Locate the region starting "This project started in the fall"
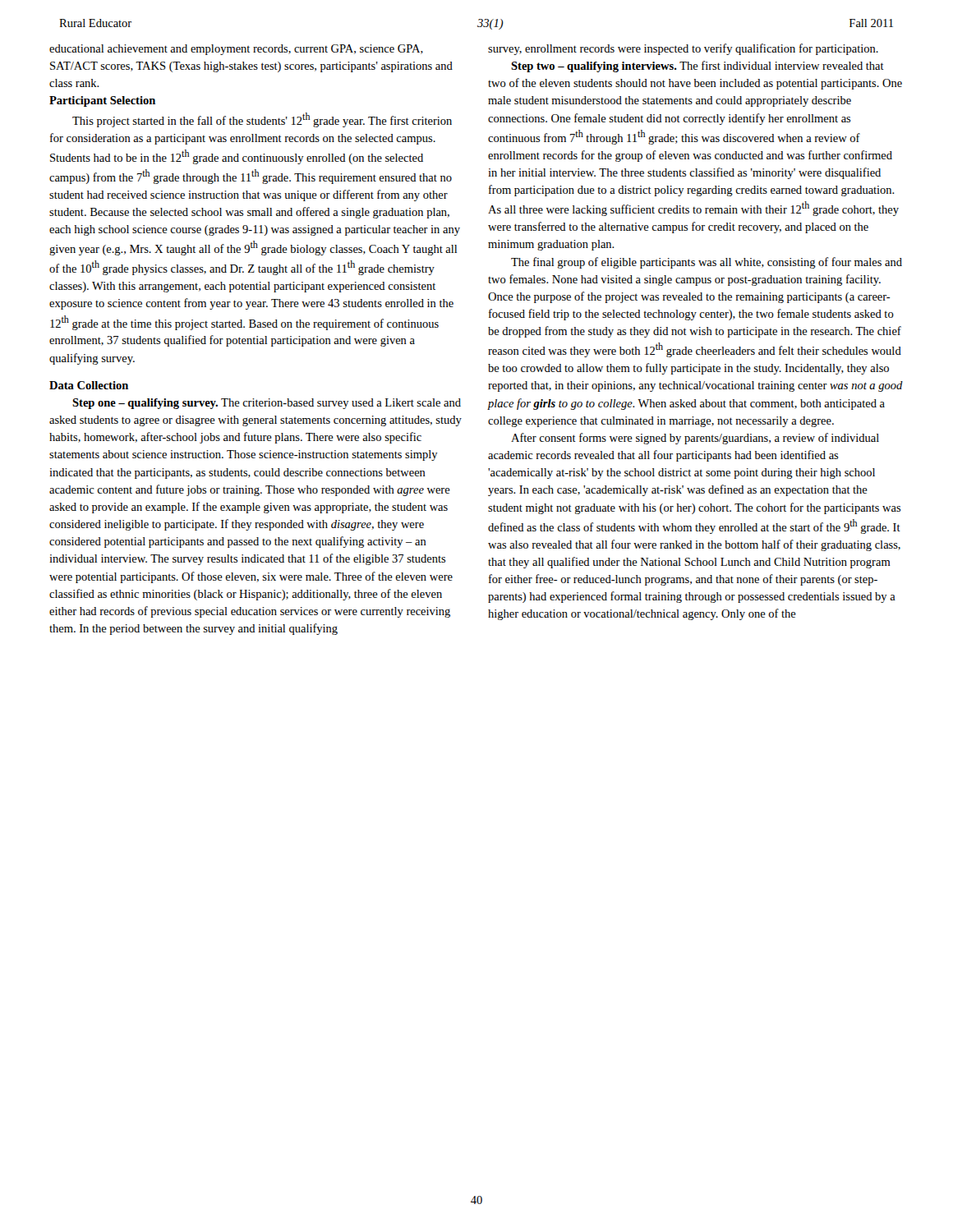 coord(257,238)
